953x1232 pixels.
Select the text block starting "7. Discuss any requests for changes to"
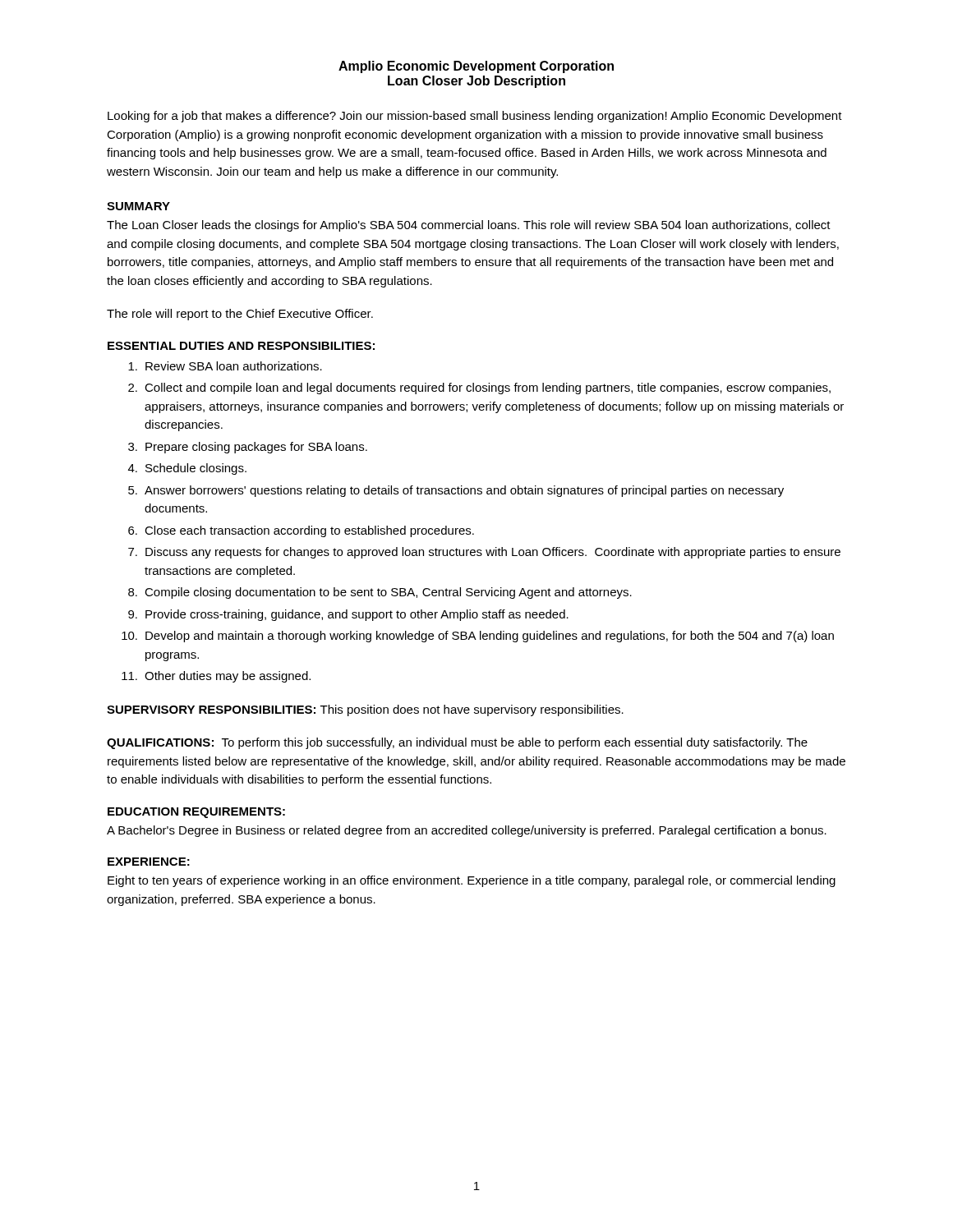click(476, 561)
